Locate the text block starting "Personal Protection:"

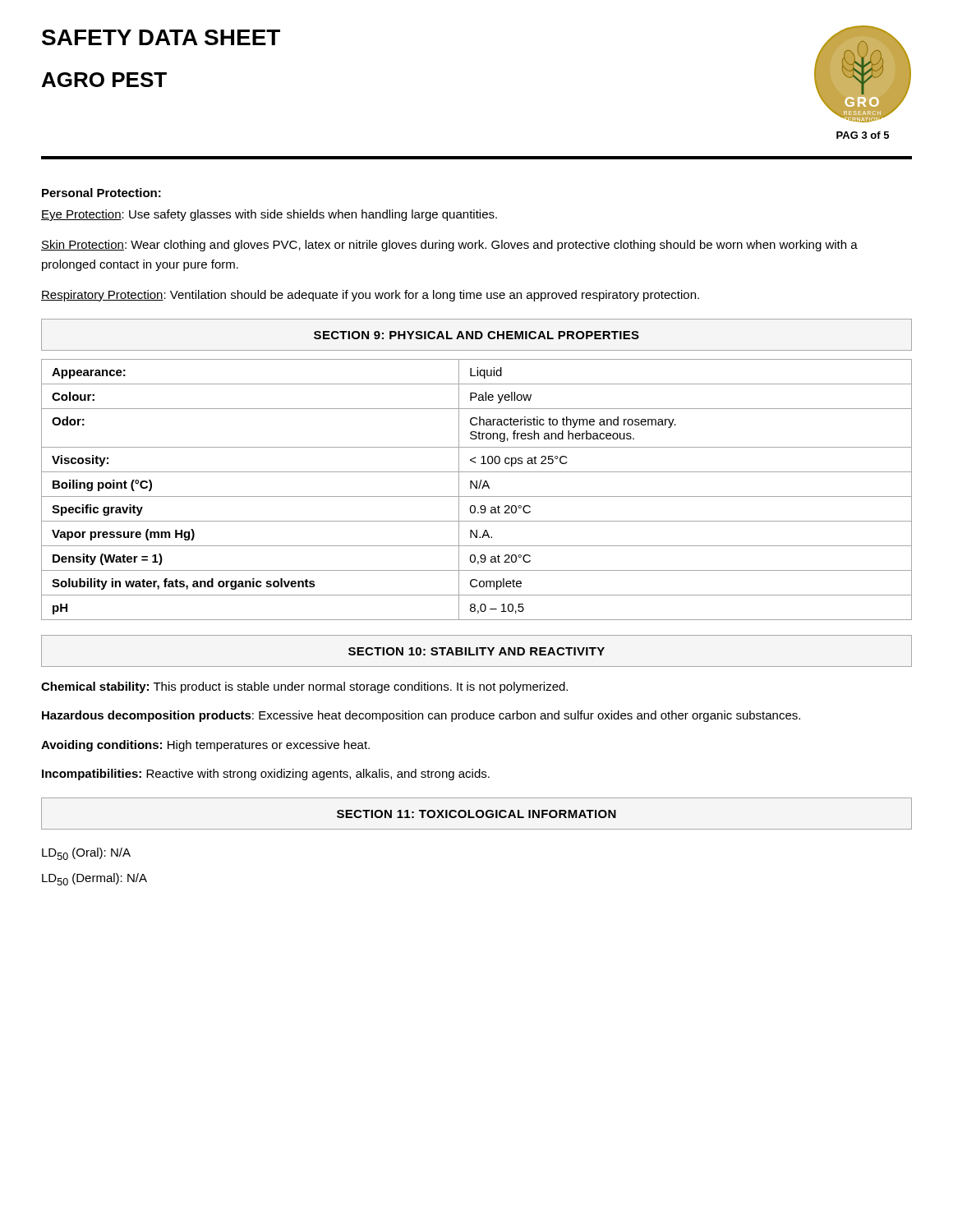[x=101, y=193]
